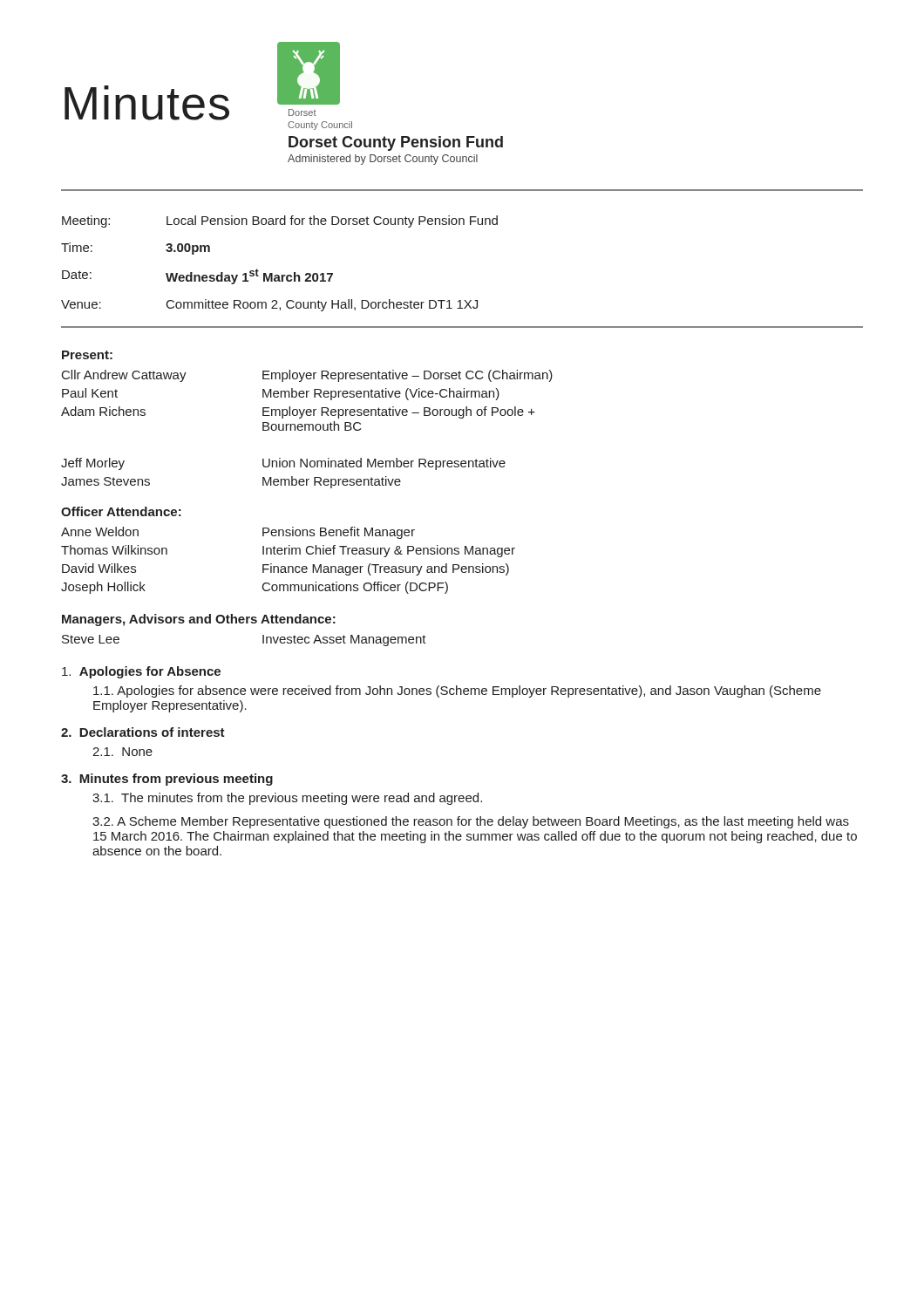Find the table that mentions "Investec Asset Management"
924x1308 pixels.
click(462, 638)
